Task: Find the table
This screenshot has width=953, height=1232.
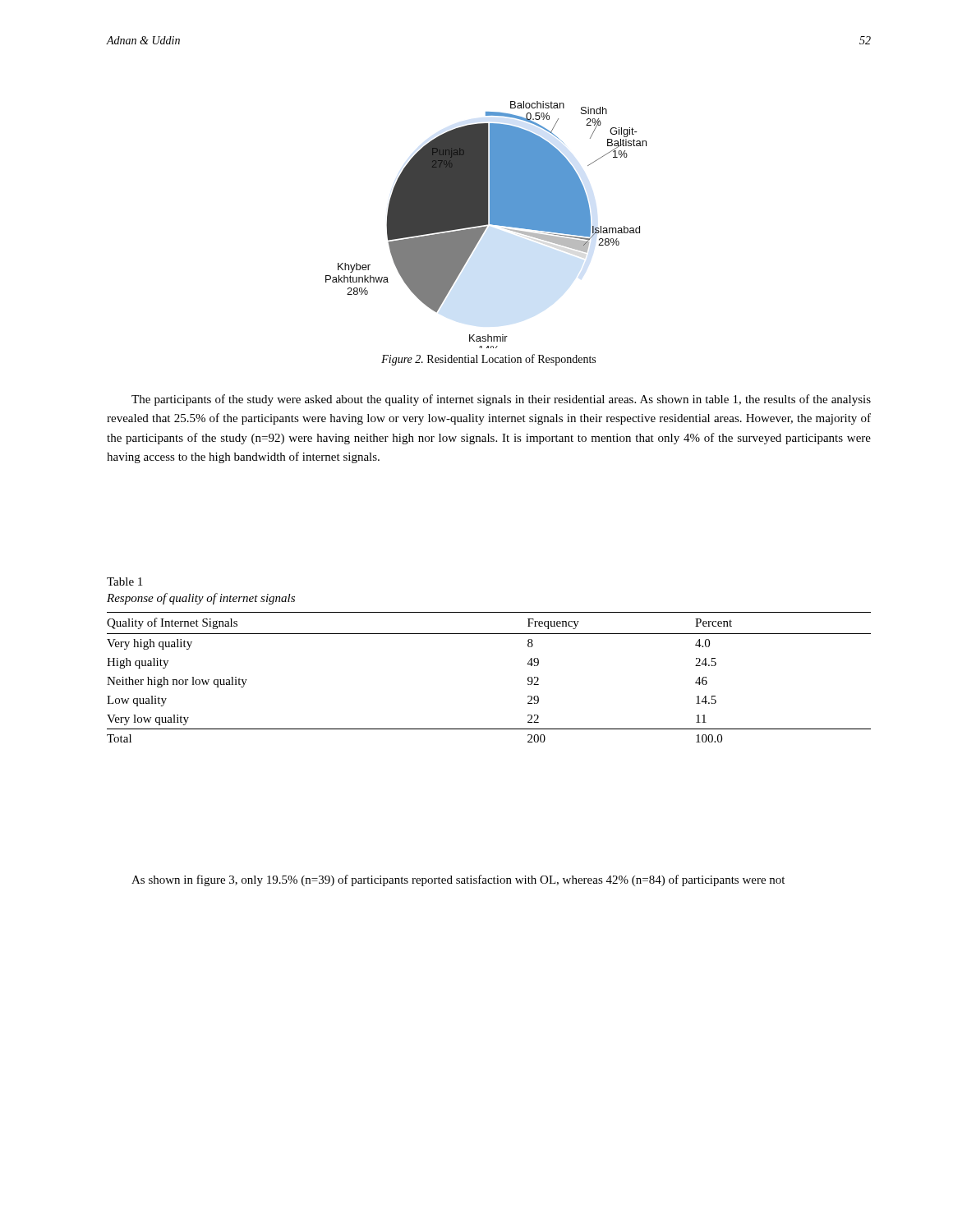Action: (x=489, y=680)
